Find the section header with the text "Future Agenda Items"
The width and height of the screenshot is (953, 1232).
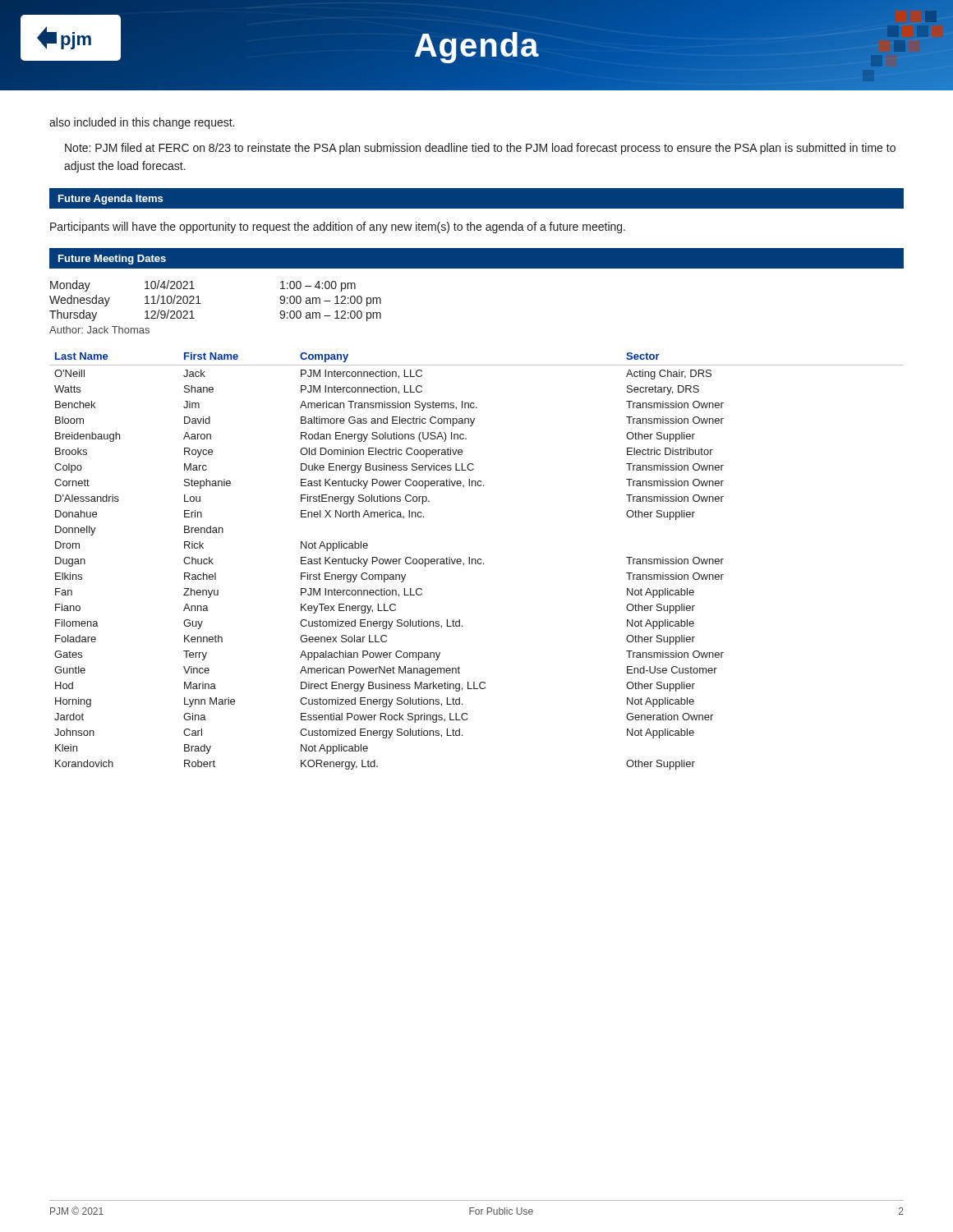coord(110,199)
